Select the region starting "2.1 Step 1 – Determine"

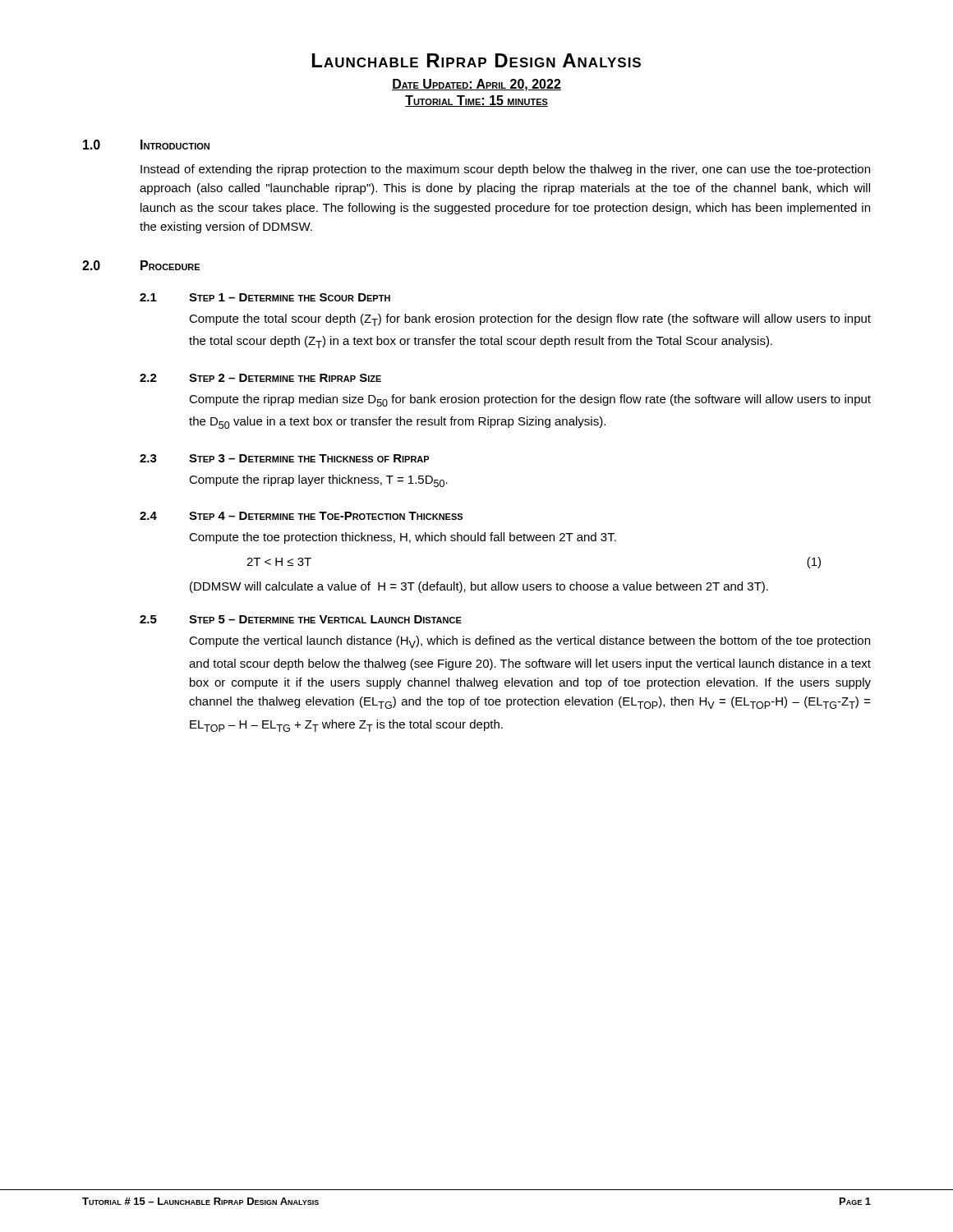(265, 297)
